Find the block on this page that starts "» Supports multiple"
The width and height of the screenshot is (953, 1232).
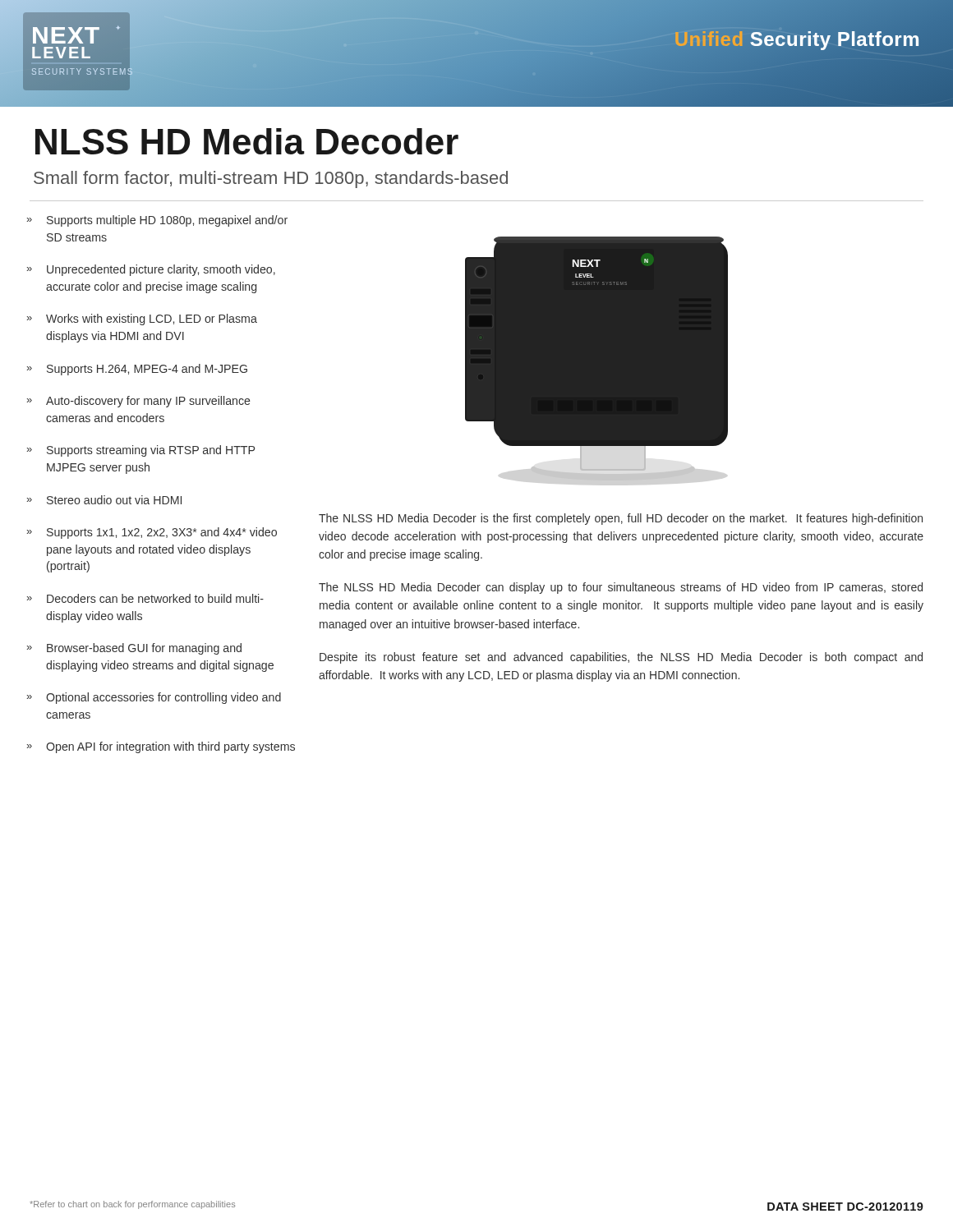pos(161,229)
